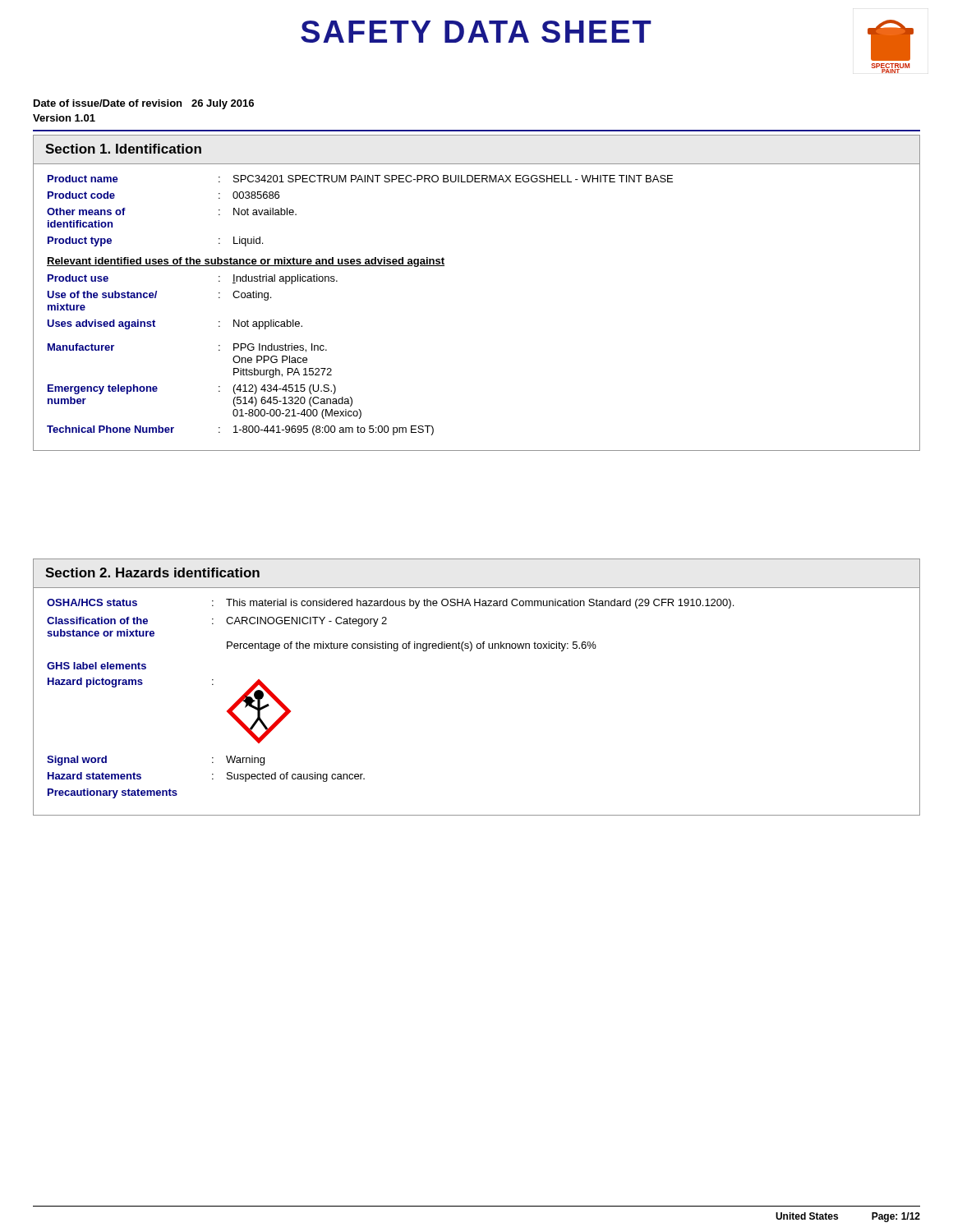Find the block on this page that starts "Signal word :"

tap(71, 760)
